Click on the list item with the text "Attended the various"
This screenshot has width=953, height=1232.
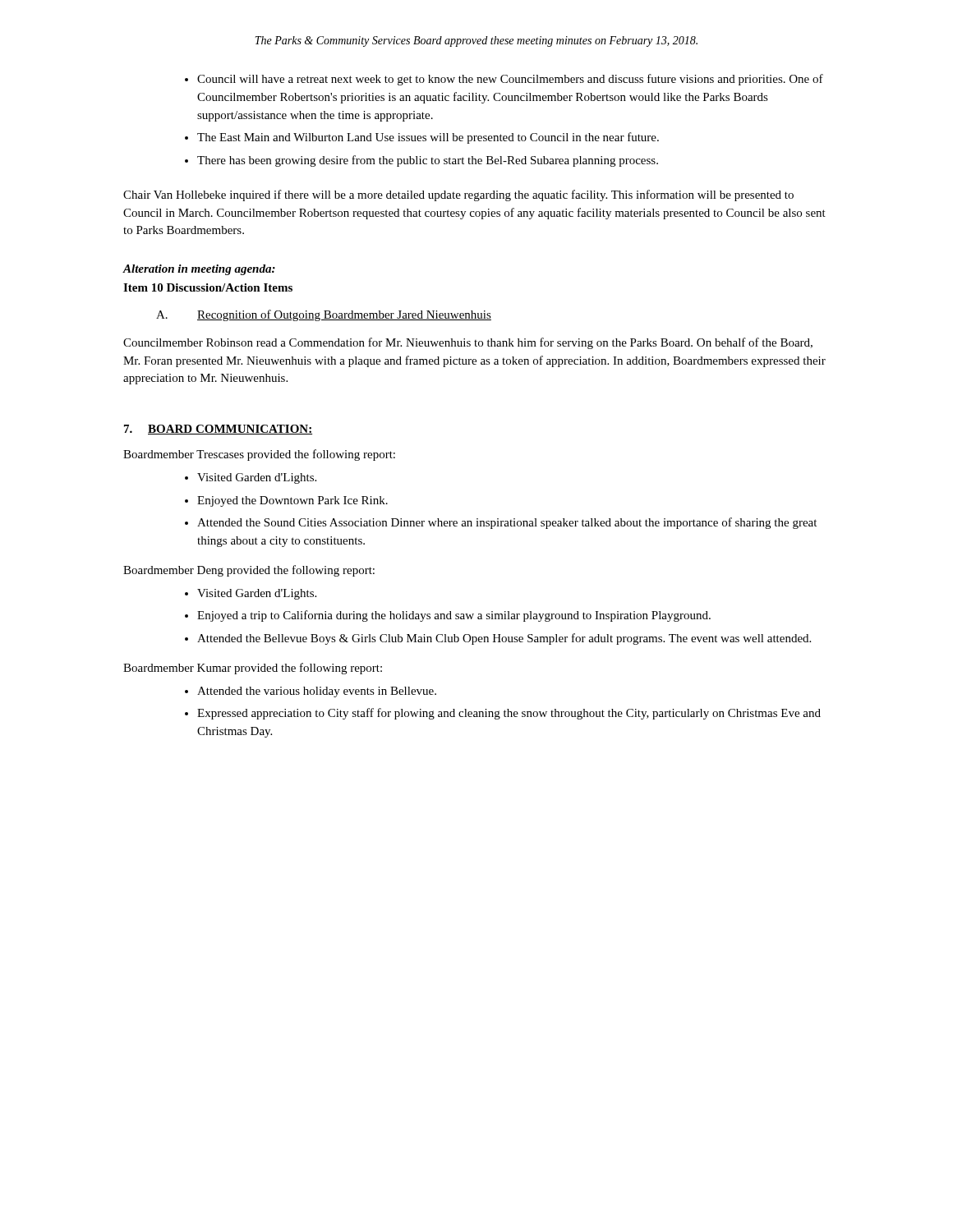click(501, 711)
